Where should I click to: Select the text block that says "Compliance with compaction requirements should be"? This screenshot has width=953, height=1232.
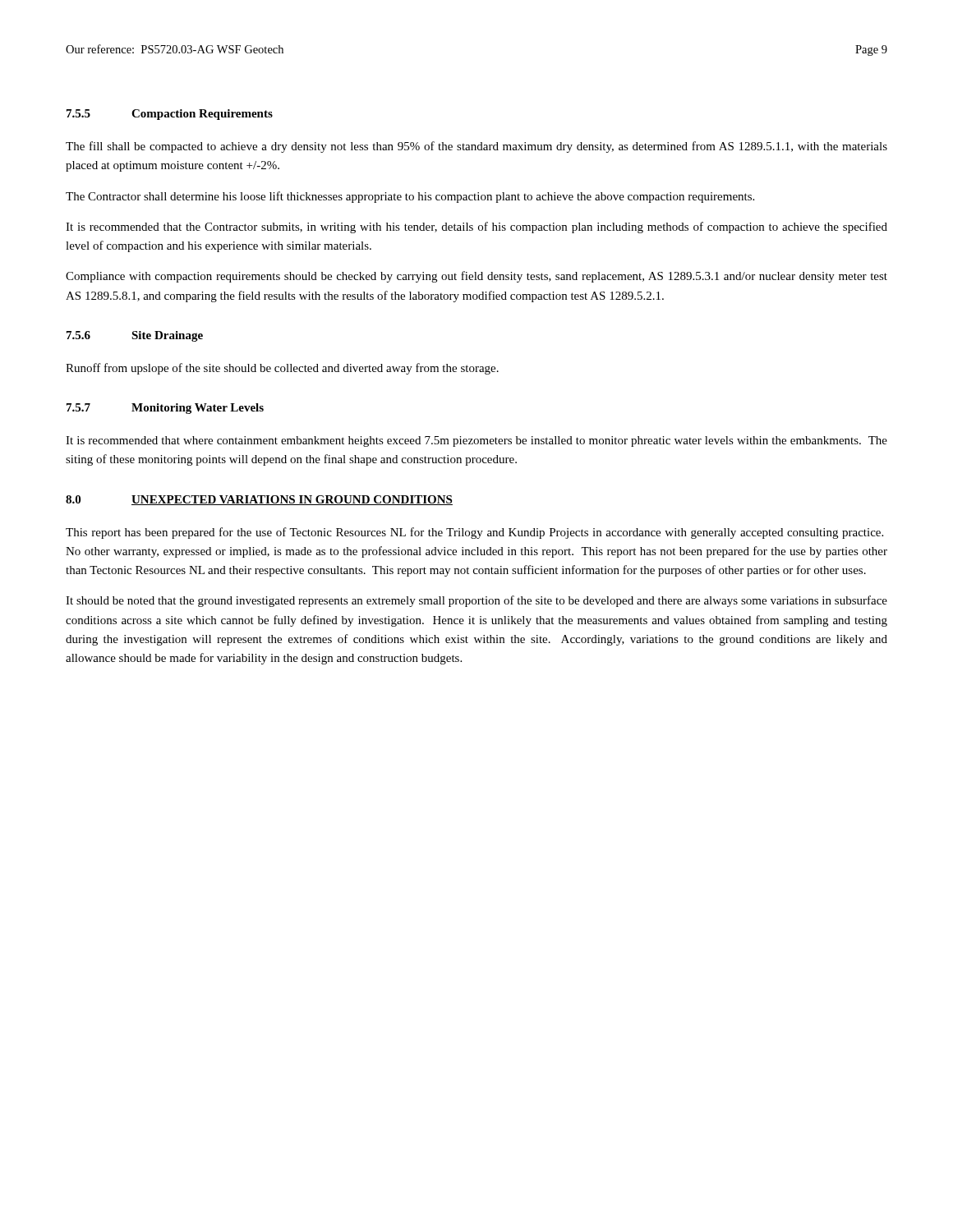tap(476, 286)
